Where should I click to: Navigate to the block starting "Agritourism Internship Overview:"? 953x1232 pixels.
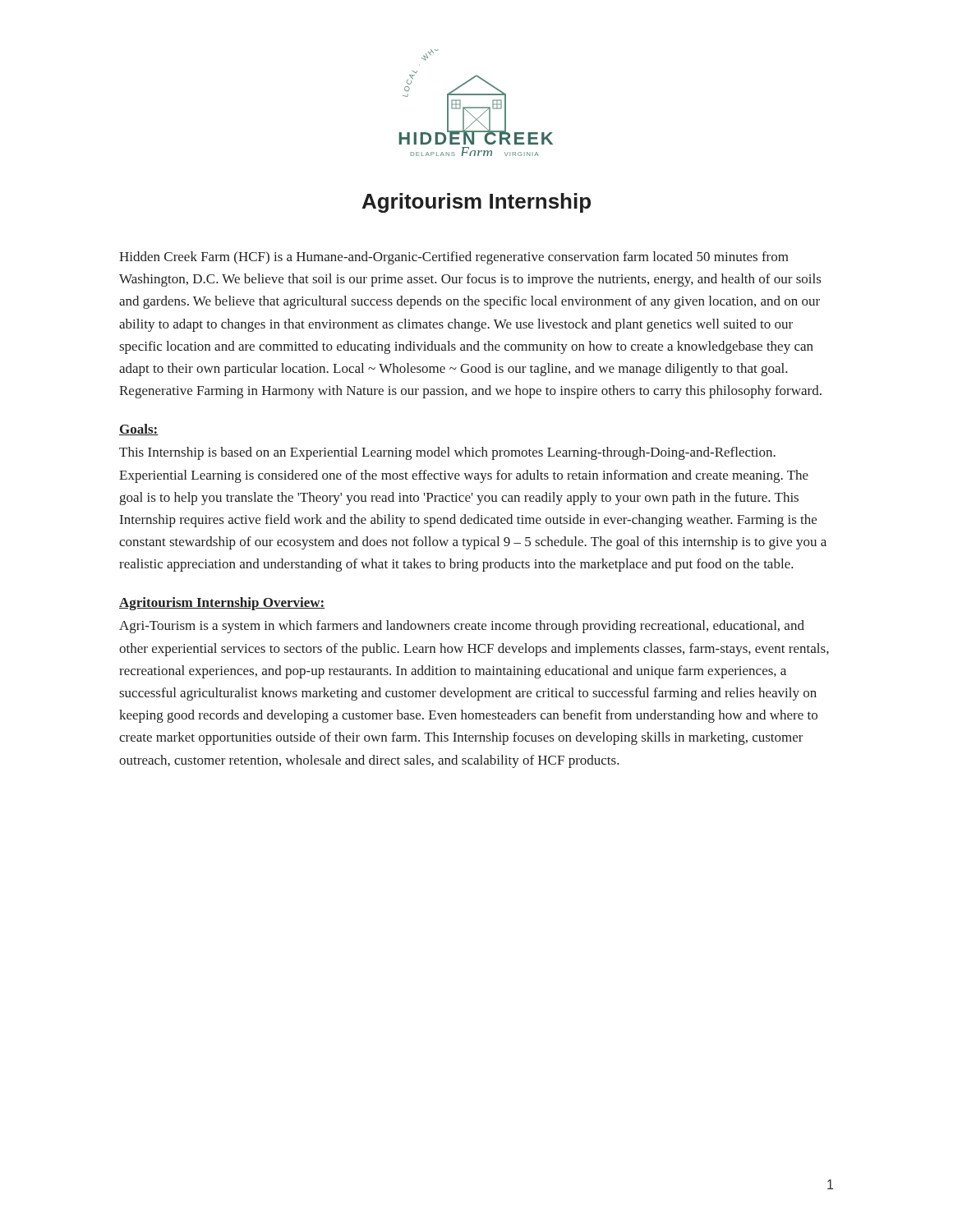click(x=222, y=603)
